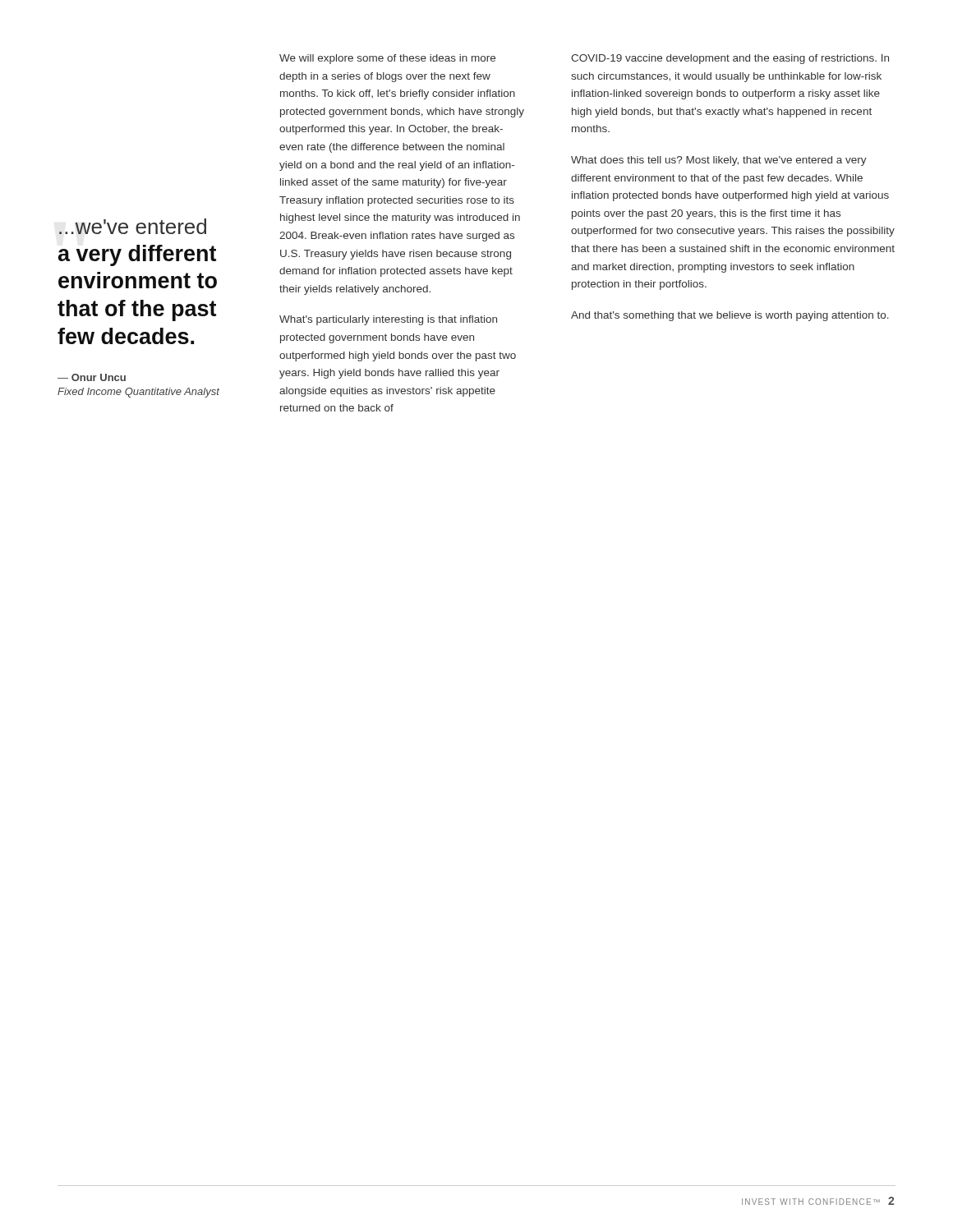Locate the block of text that opens with "What's particularly interesting is"
Screen dimensions: 1232x953
pos(398,364)
